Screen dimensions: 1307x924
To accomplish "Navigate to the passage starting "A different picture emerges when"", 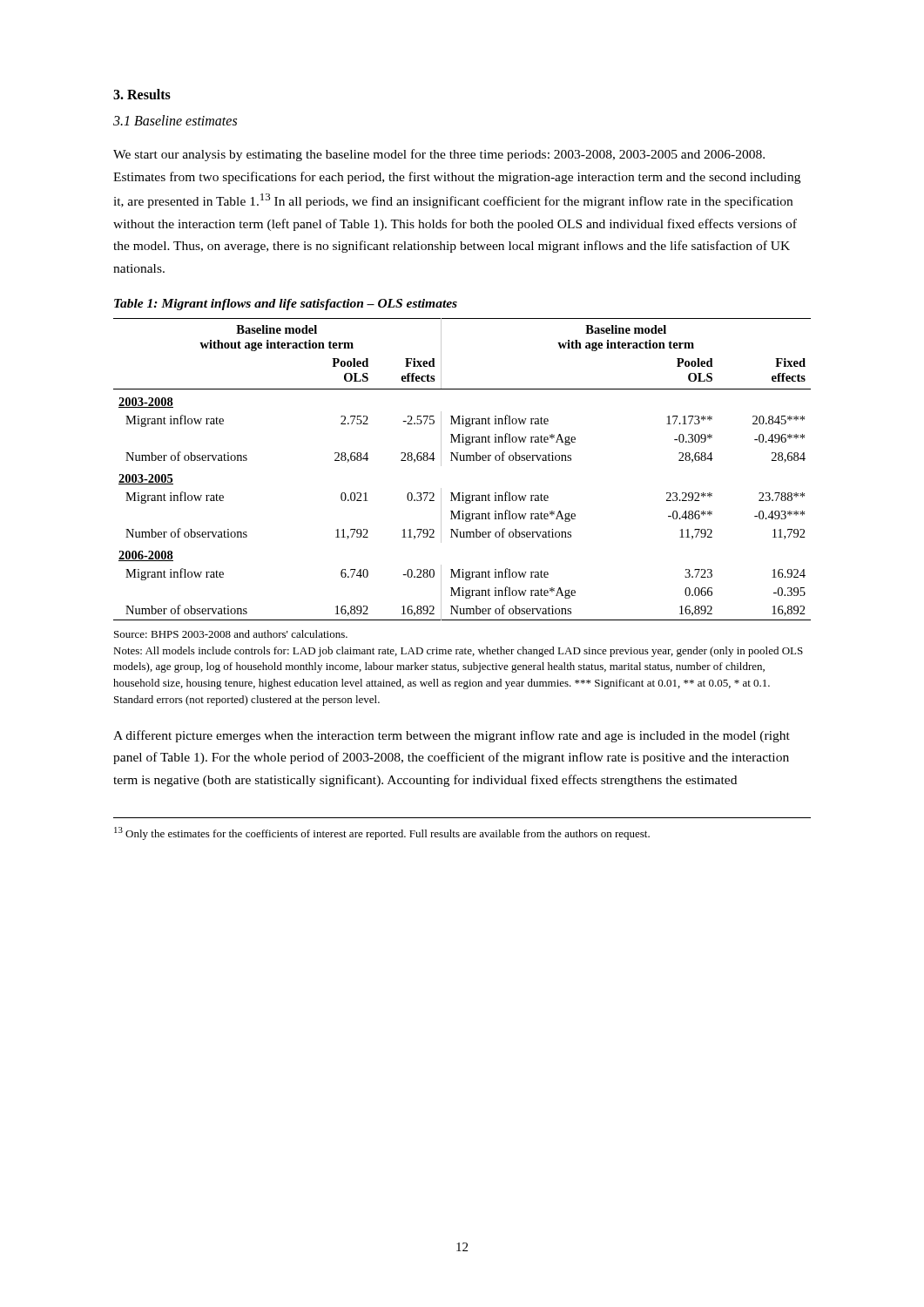I will click(451, 757).
